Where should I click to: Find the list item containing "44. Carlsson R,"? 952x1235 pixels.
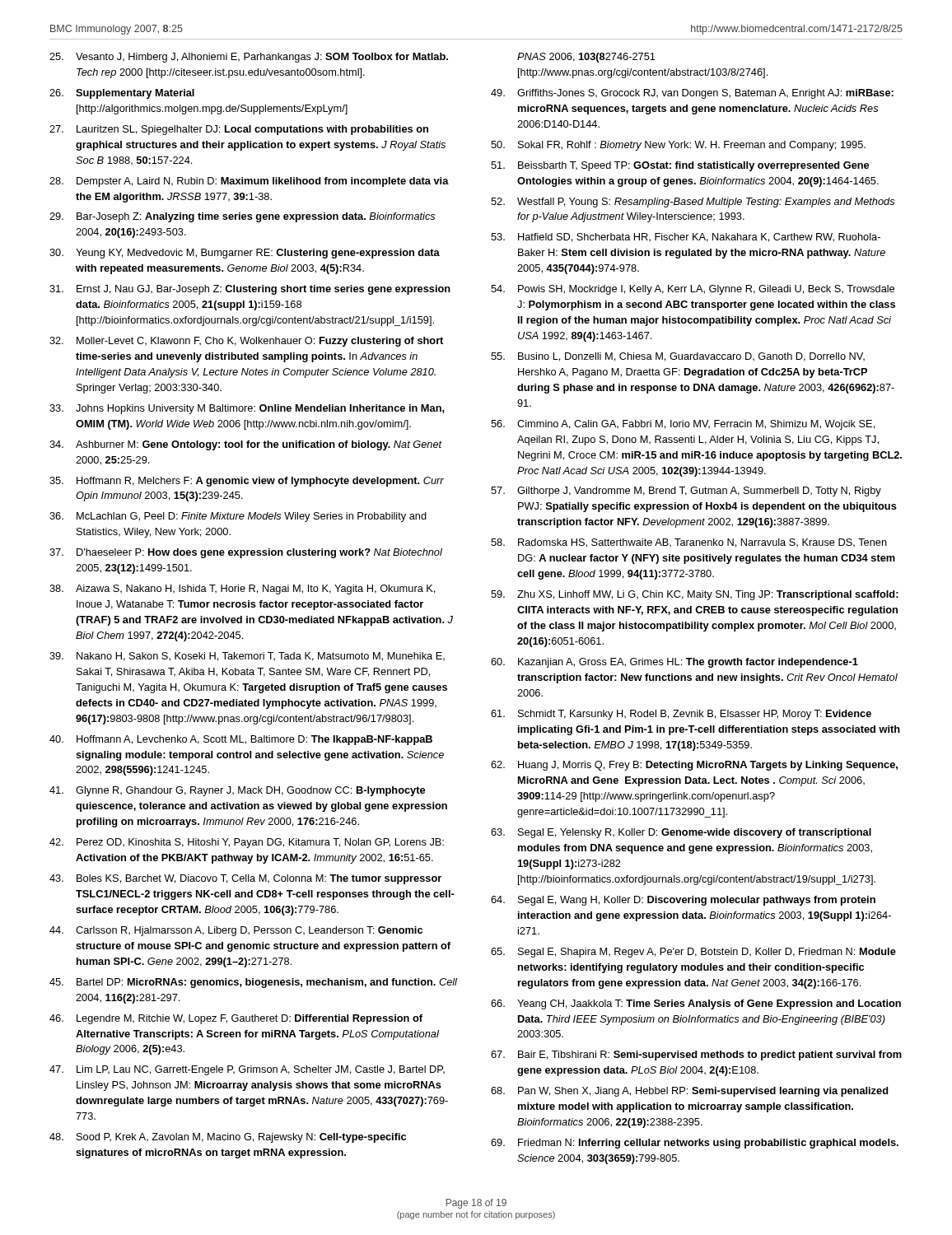tap(255, 946)
